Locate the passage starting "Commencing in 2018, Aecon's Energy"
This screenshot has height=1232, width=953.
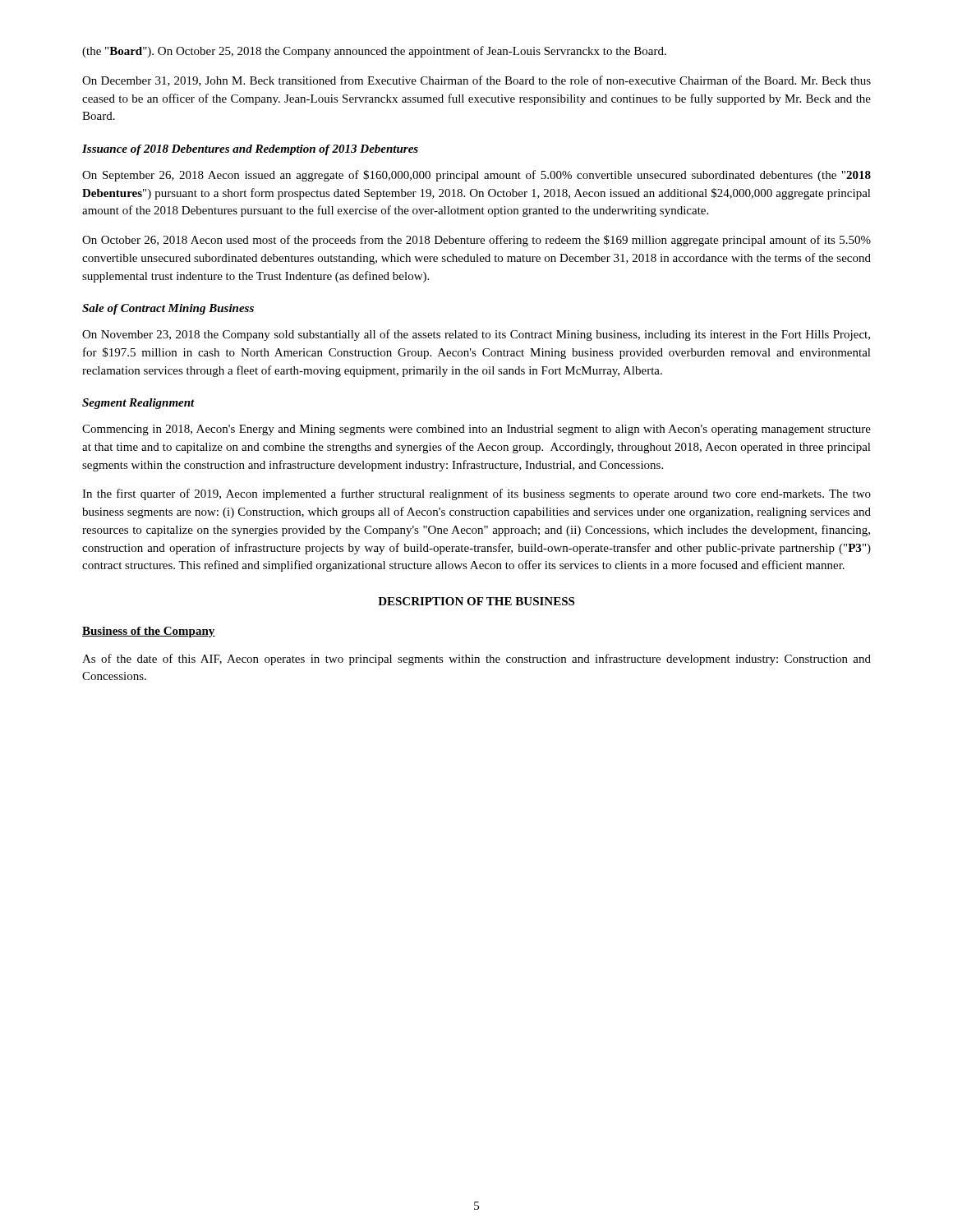pyautogui.click(x=476, y=447)
